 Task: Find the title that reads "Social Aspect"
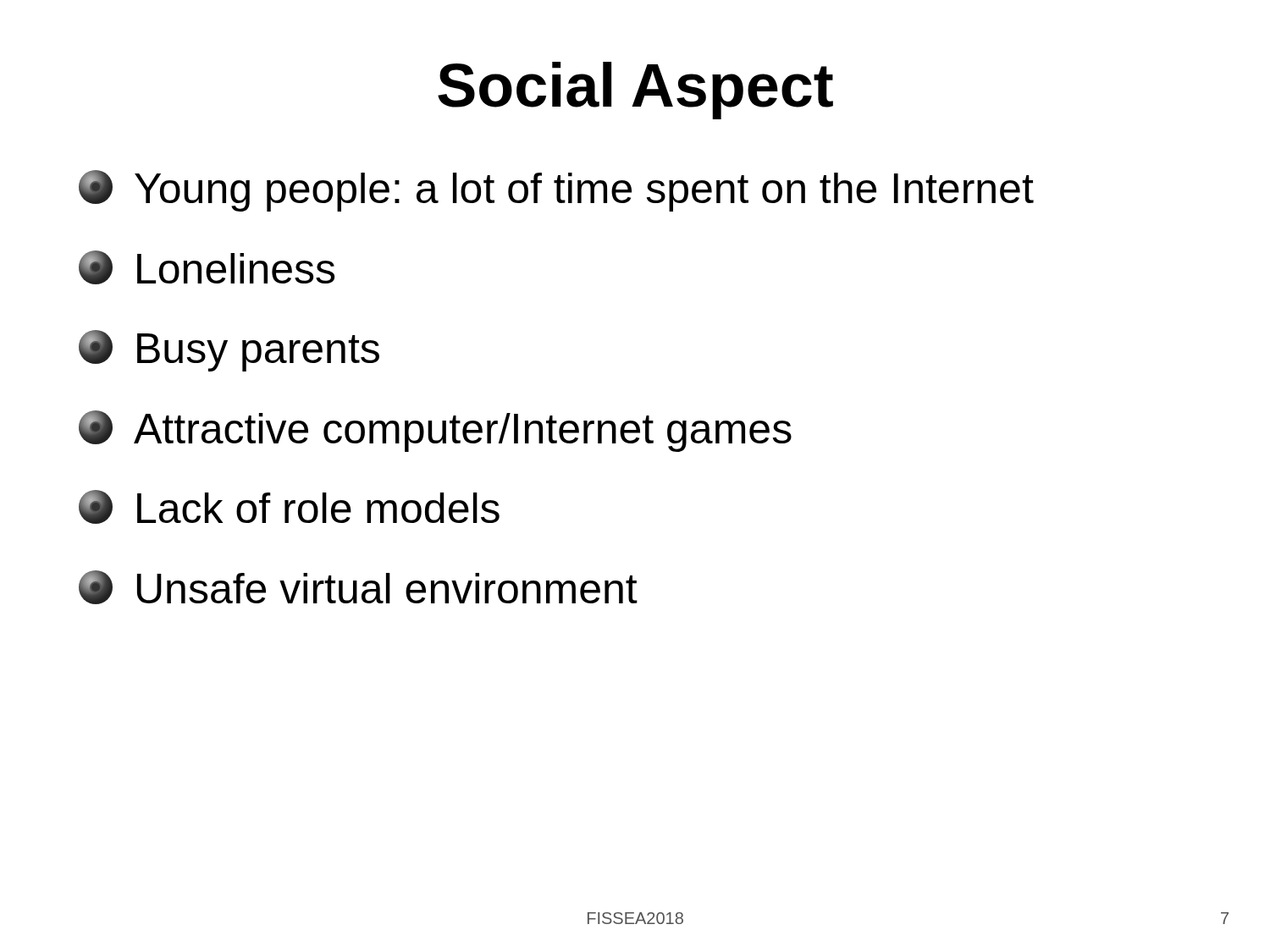pos(635,85)
